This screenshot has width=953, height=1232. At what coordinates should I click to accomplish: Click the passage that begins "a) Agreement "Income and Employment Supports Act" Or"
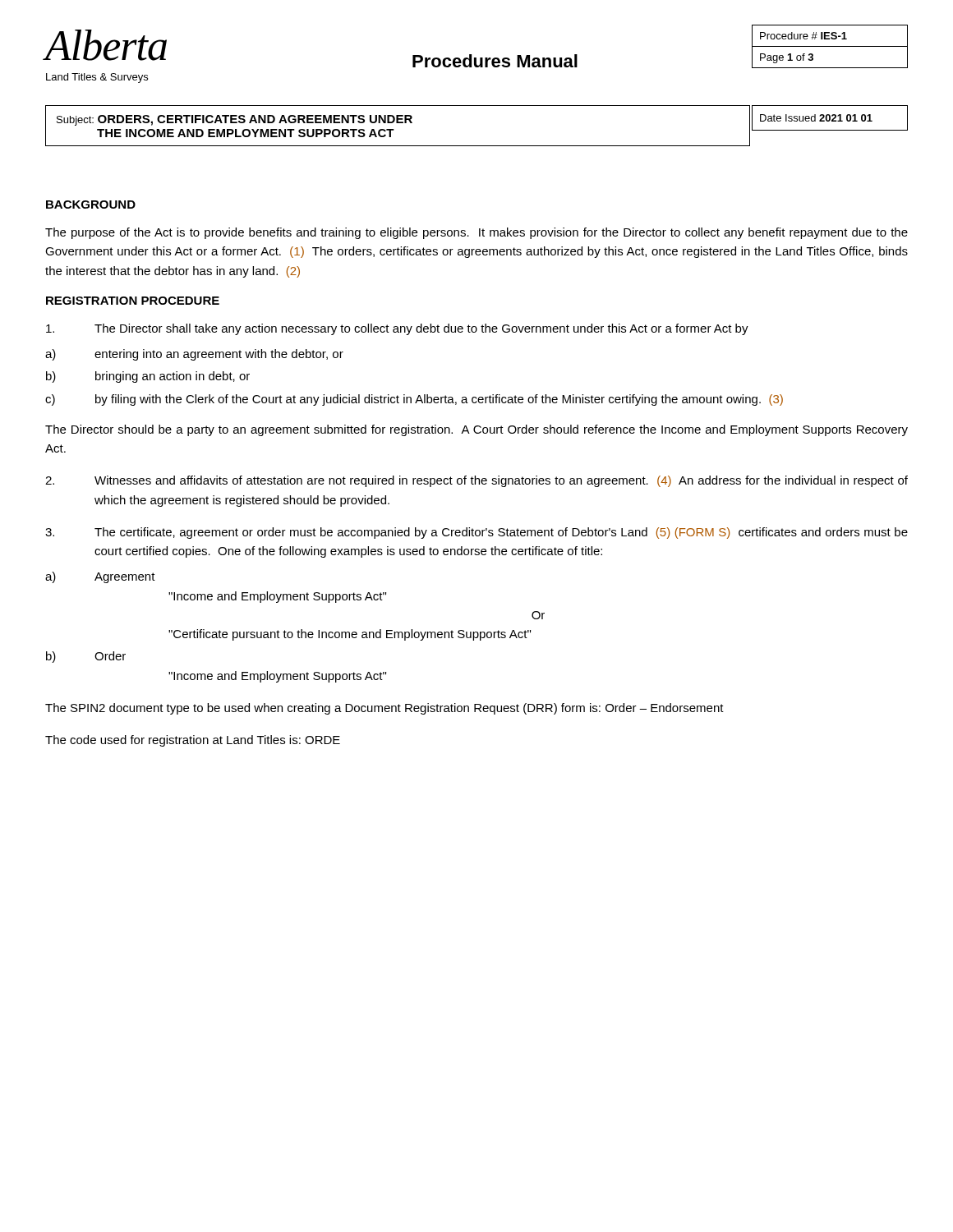click(x=100, y=577)
